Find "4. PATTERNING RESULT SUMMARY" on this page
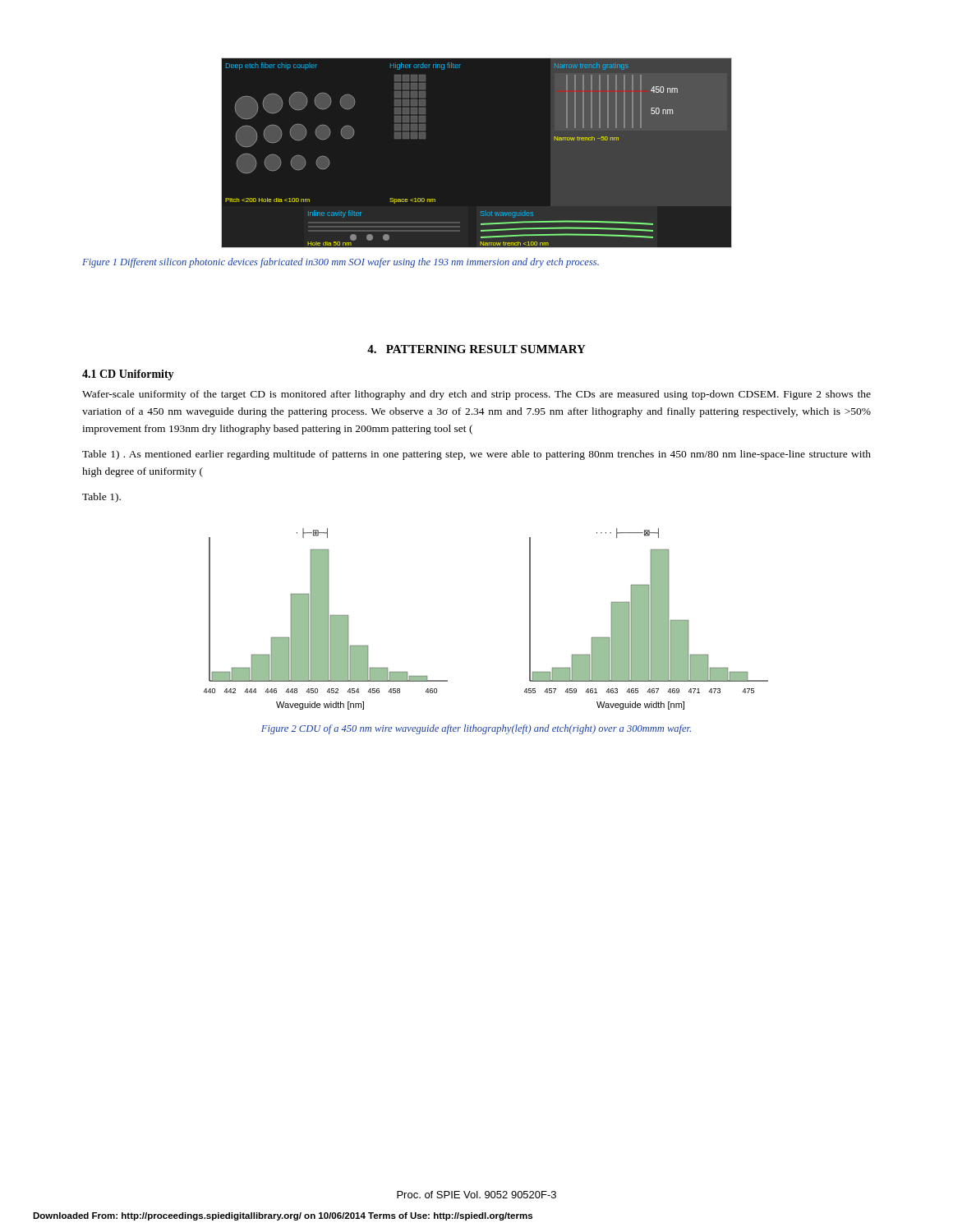Image resolution: width=953 pixels, height=1232 pixels. [x=476, y=349]
